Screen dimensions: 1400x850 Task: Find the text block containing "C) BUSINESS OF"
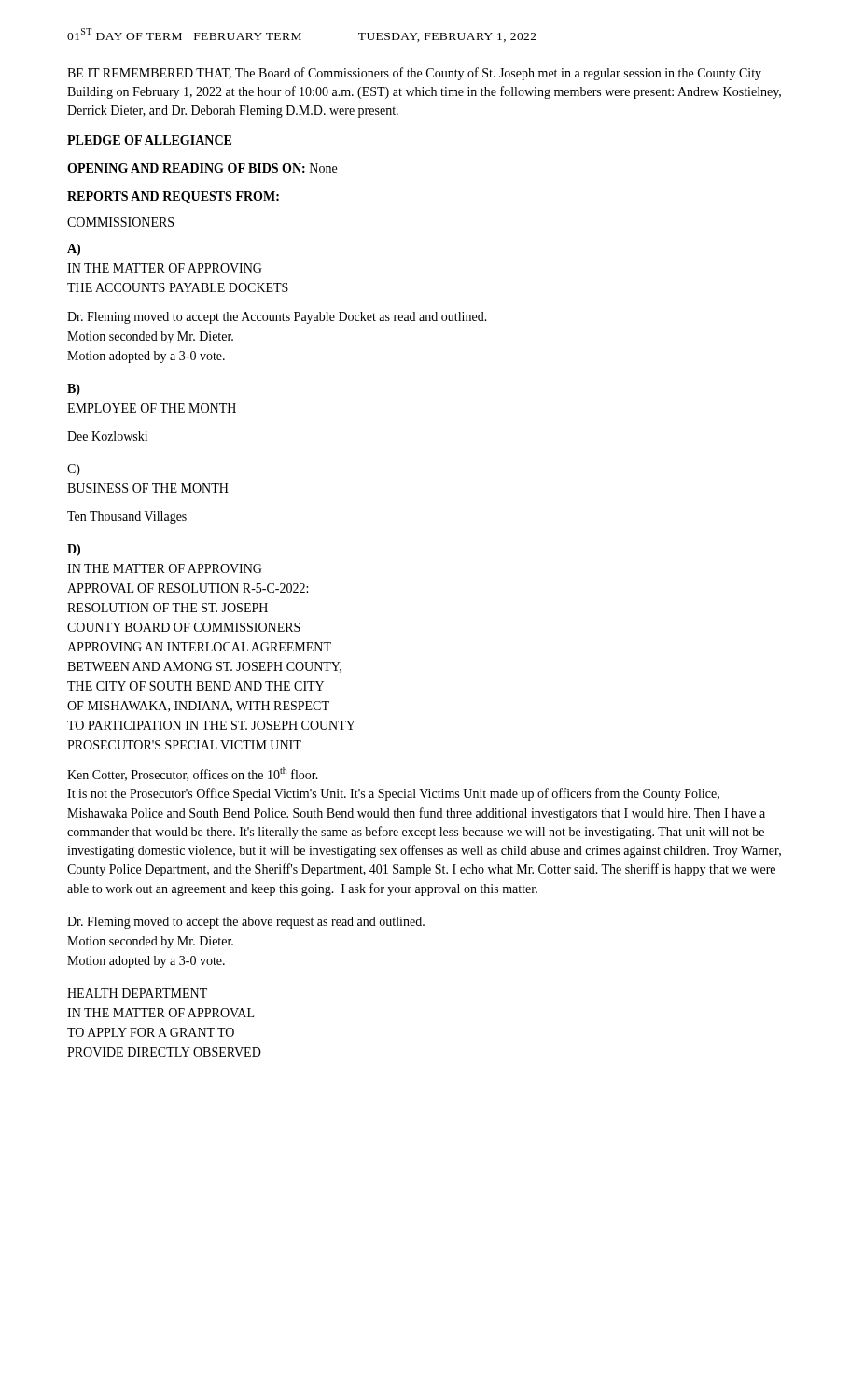pos(148,479)
